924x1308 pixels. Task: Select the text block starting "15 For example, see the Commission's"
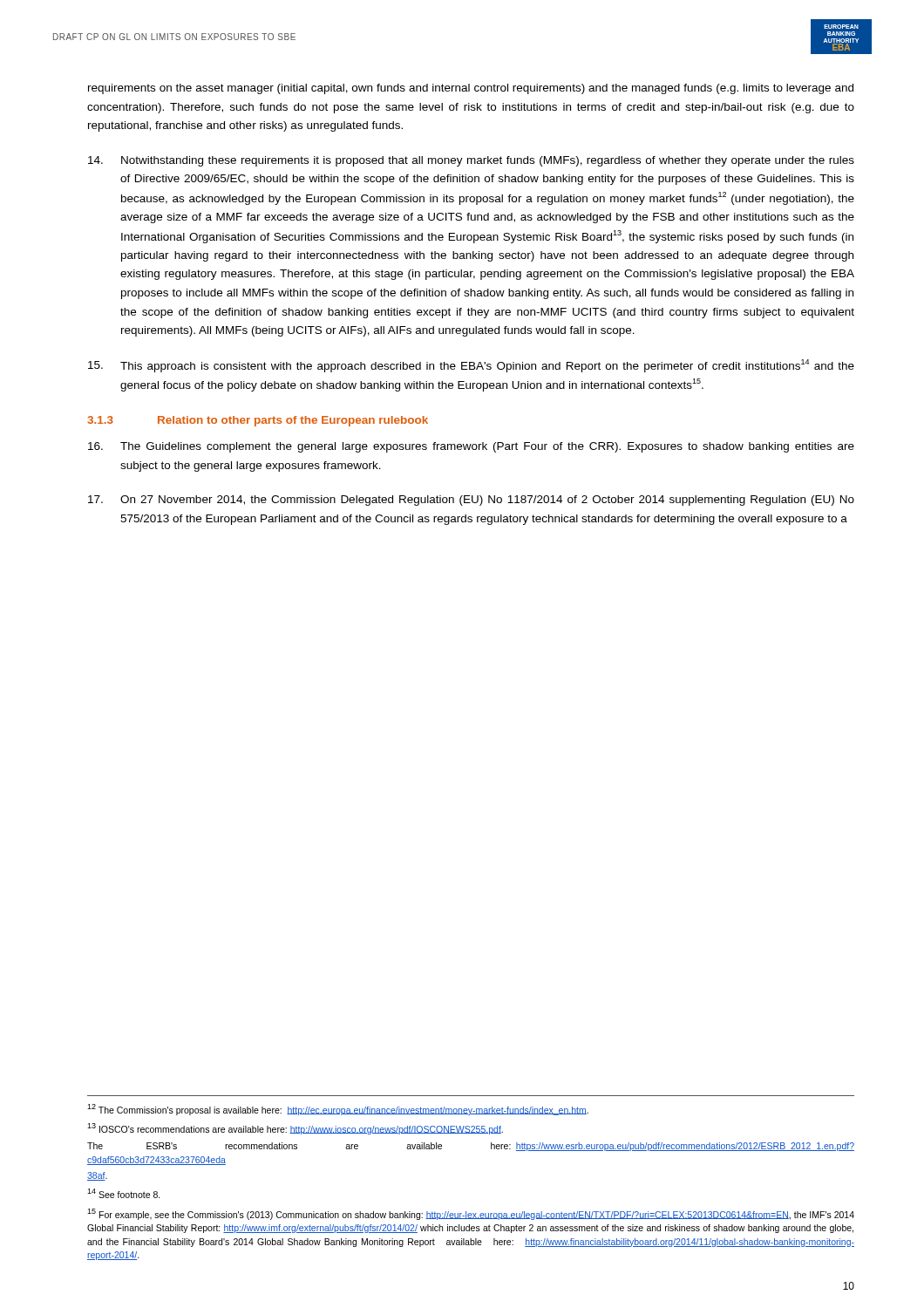tap(471, 1233)
